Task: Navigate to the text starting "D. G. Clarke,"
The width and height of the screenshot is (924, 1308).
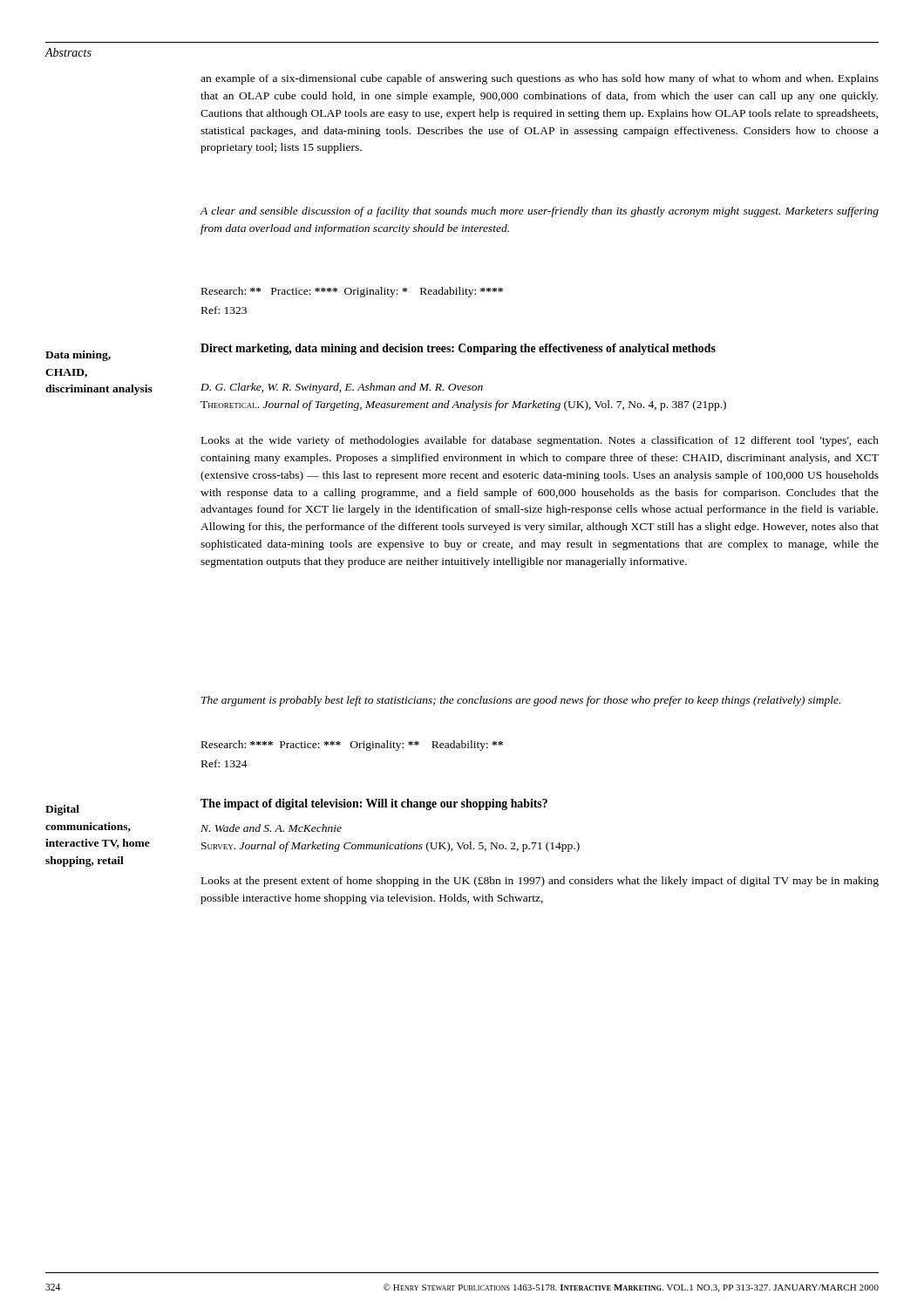Action: point(342,387)
